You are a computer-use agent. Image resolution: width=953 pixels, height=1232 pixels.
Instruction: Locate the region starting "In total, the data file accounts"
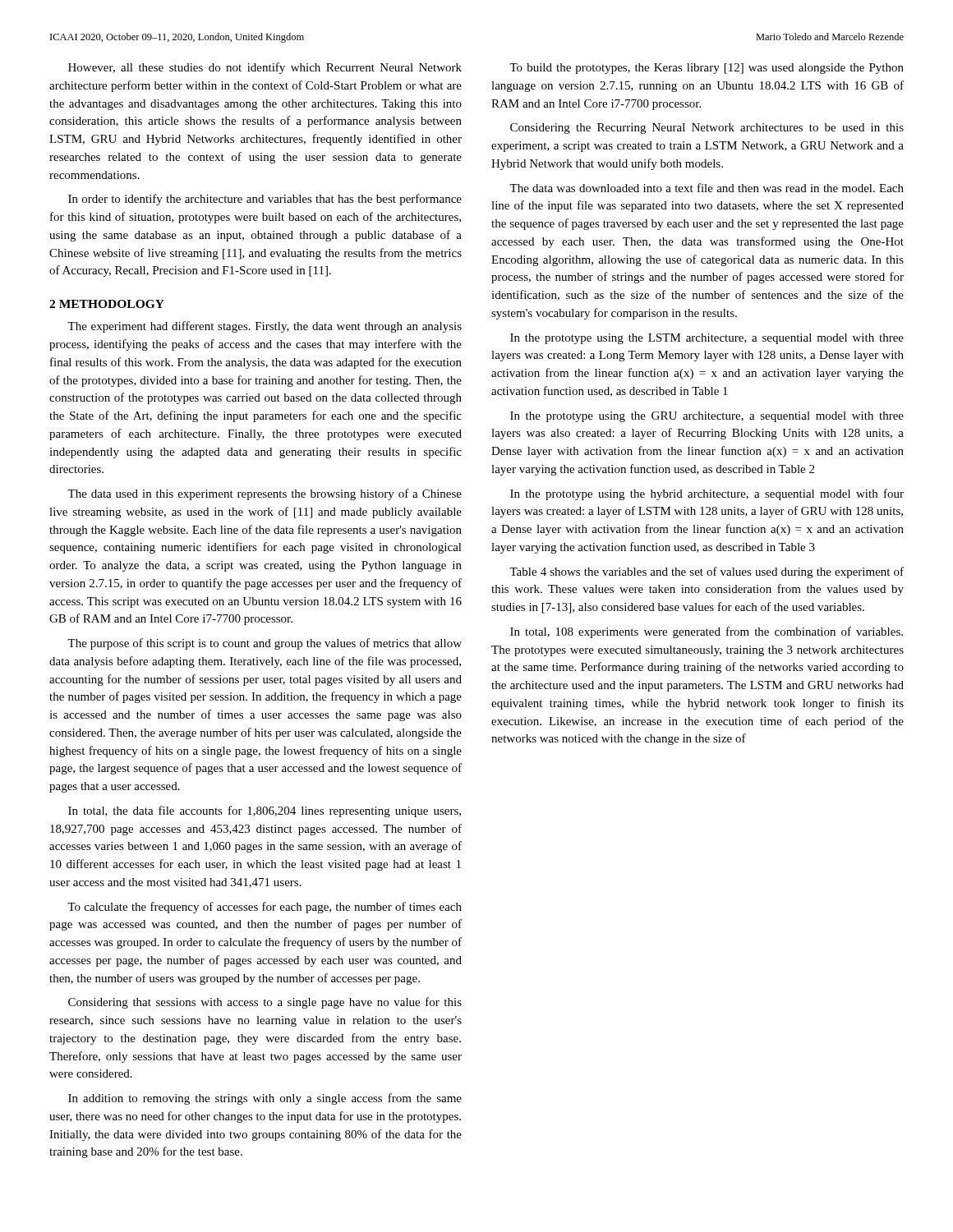[255, 846]
